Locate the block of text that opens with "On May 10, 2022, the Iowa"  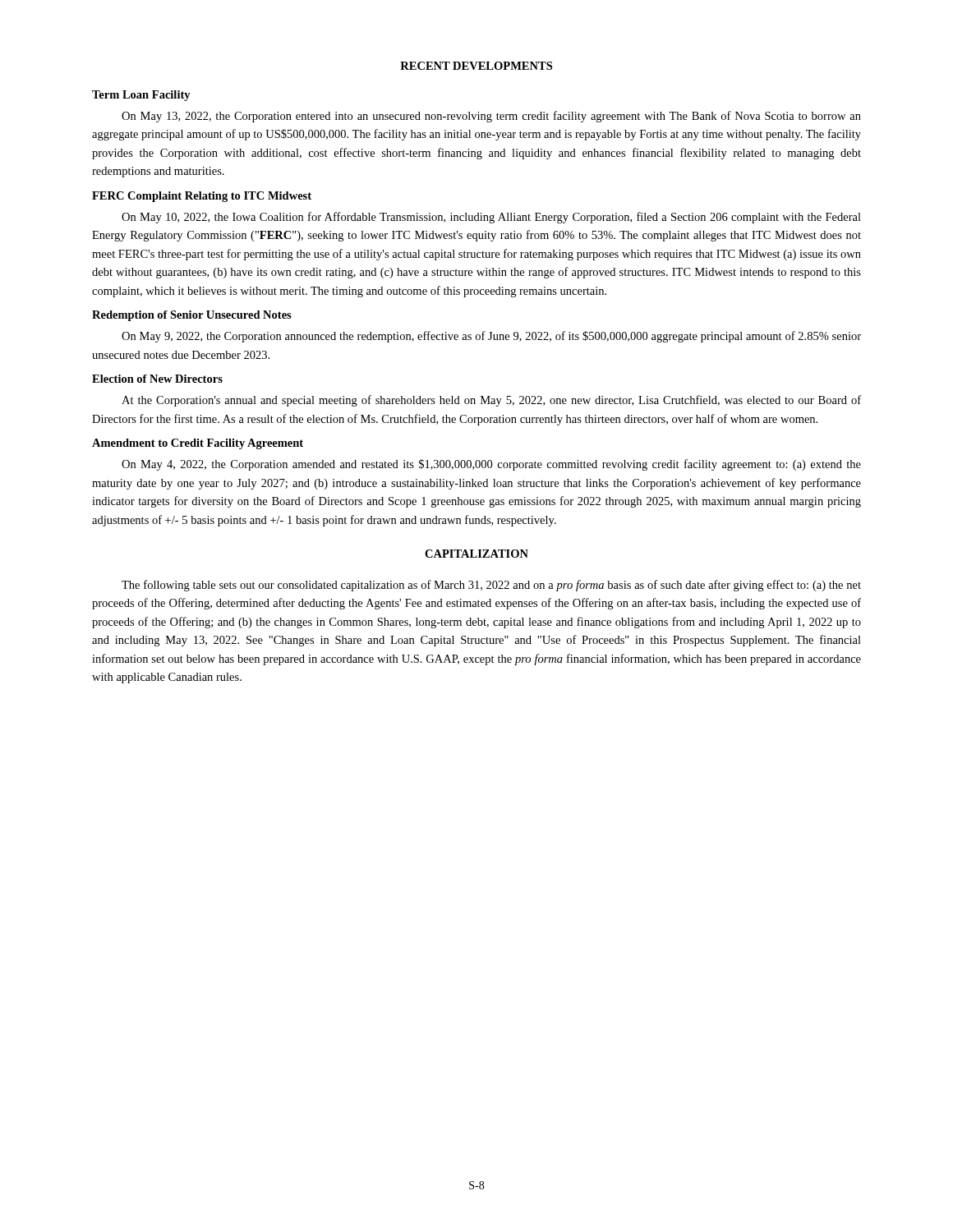coord(476,254)
